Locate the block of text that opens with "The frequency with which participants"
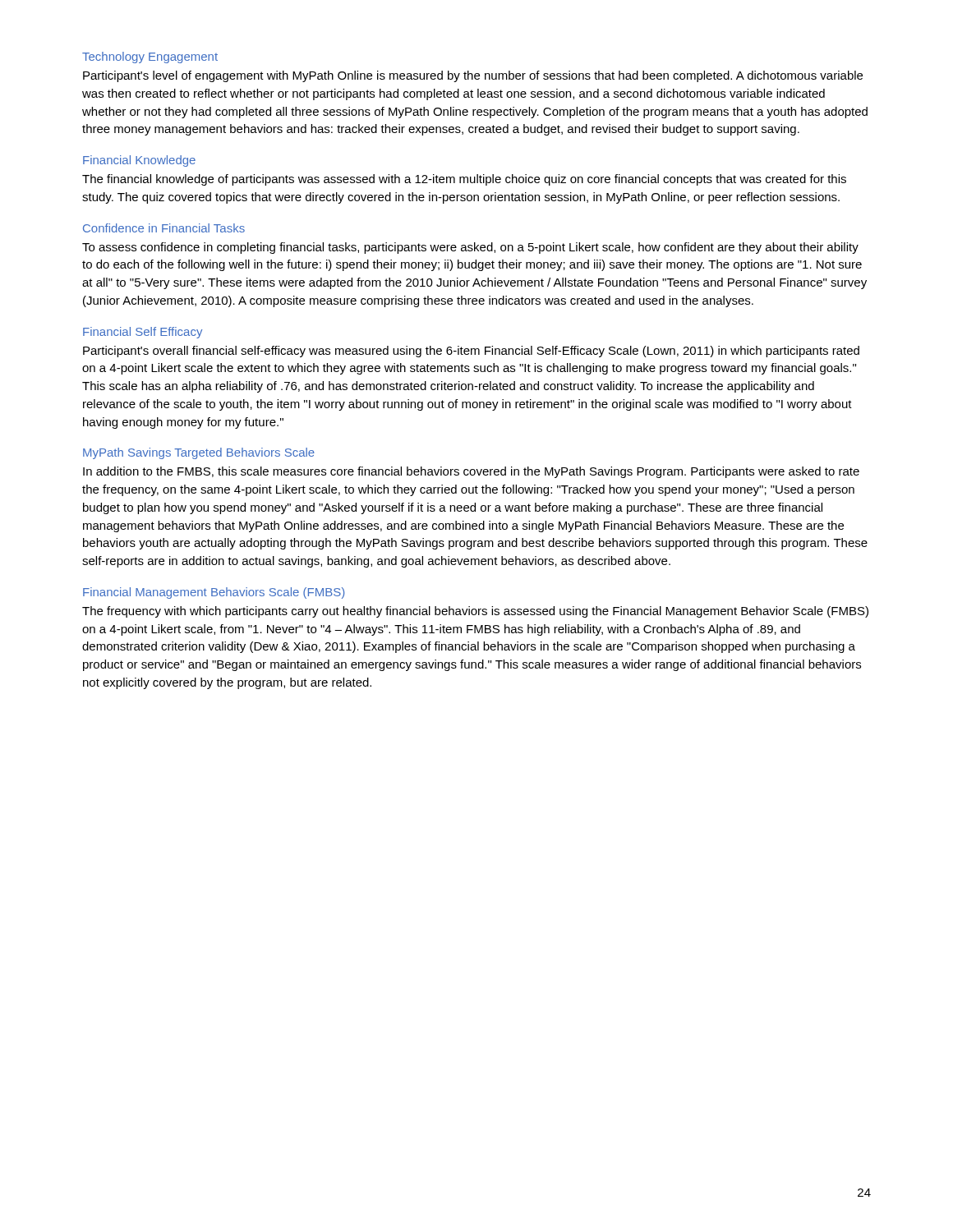 pyautogui.click(x=476, y=646)
